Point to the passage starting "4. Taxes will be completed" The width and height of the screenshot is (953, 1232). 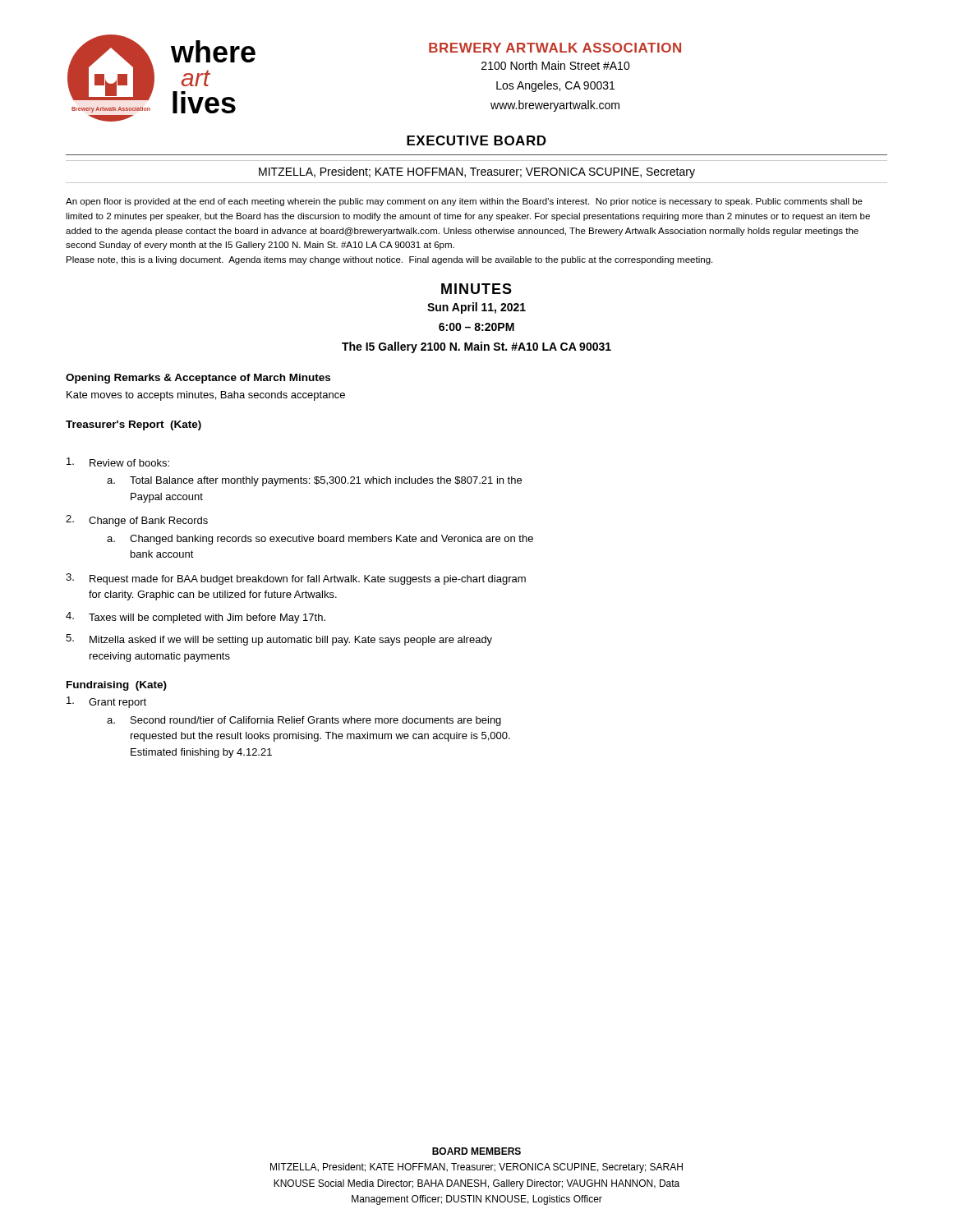[x=196, y=618]
